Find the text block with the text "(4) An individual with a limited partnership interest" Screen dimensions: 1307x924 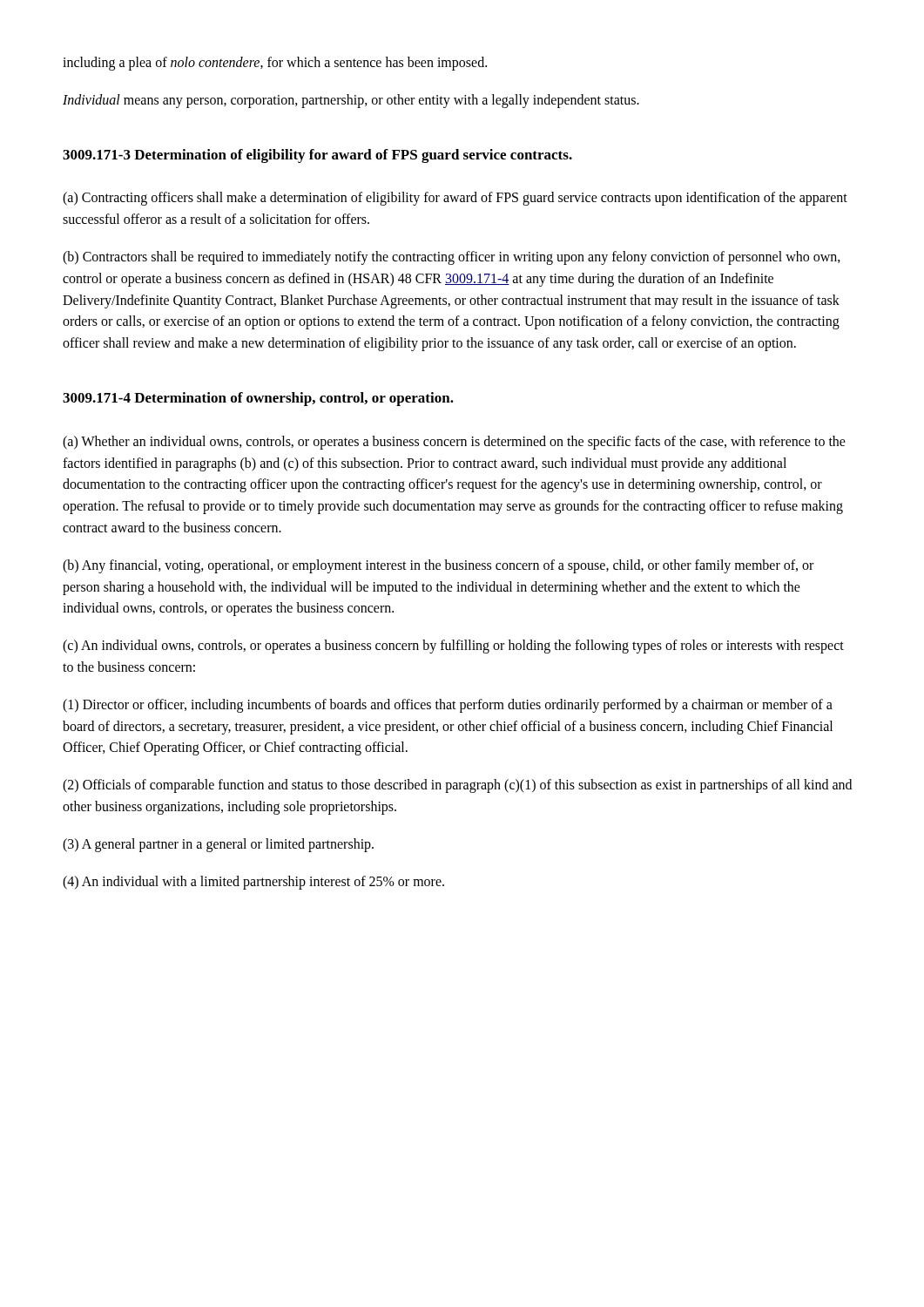254,881
